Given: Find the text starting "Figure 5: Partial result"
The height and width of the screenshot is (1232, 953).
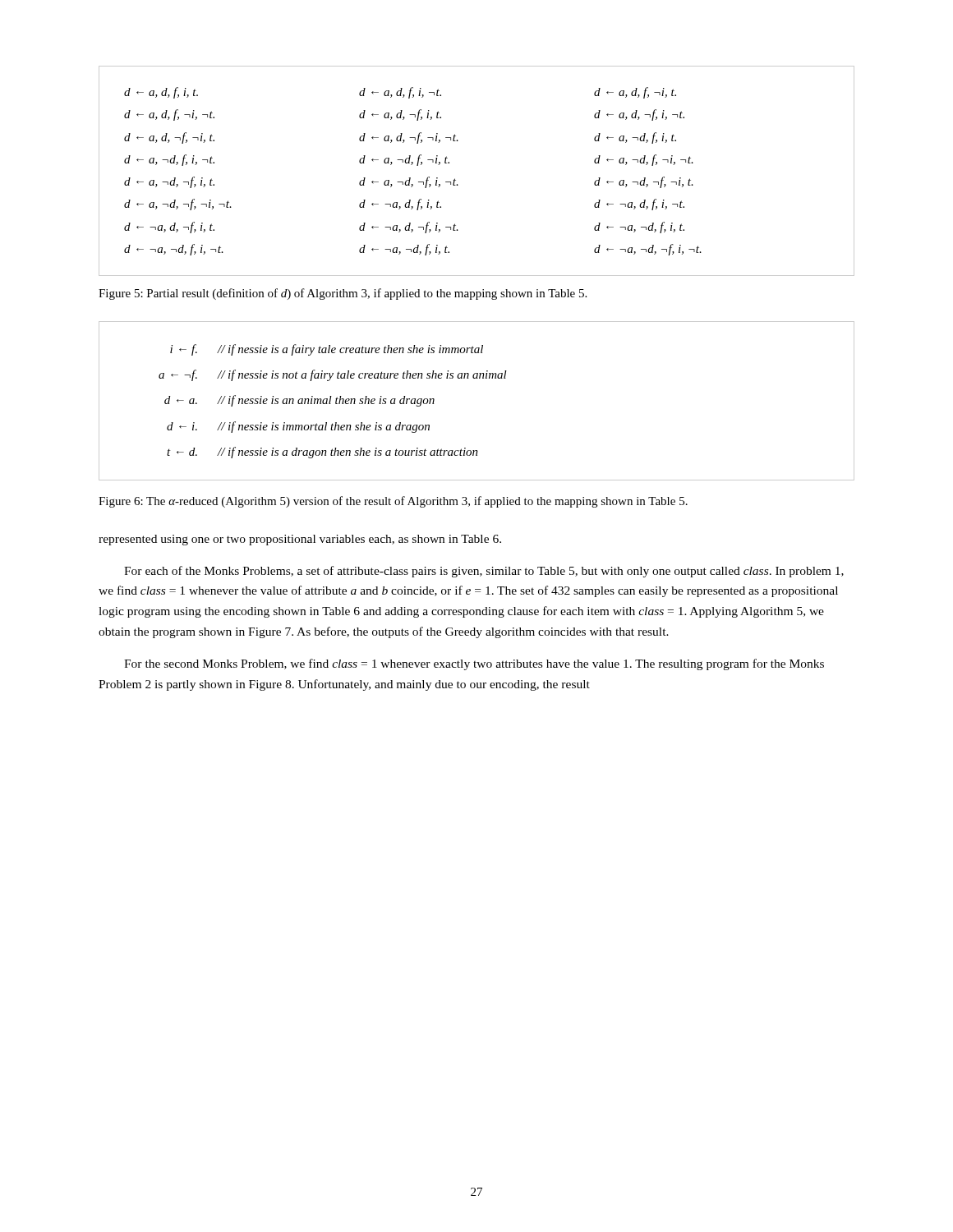Looking at the screenshot, I should click(x=343, y=294).
